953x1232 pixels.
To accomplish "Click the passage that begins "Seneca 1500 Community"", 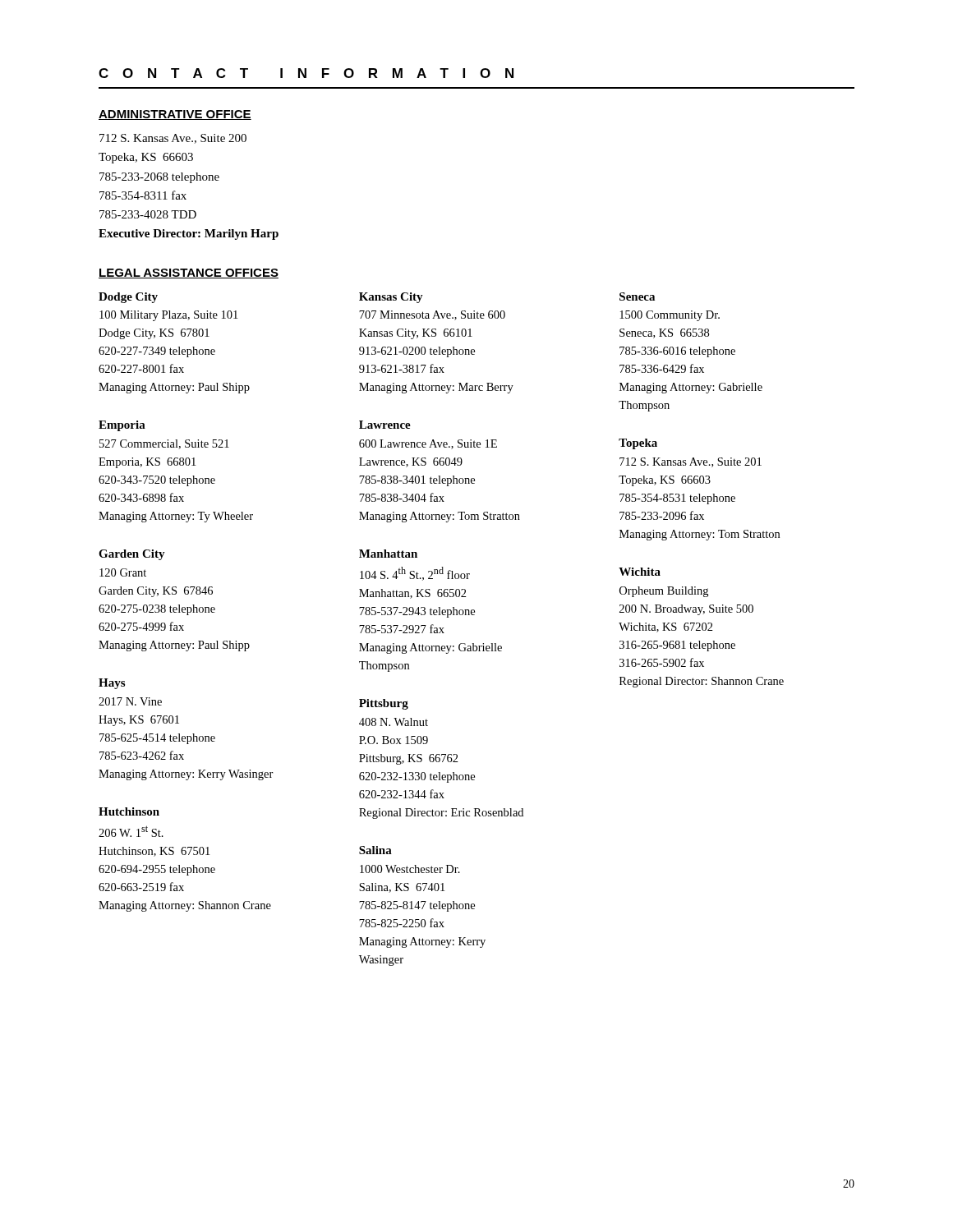I will (x=691, y=351).
